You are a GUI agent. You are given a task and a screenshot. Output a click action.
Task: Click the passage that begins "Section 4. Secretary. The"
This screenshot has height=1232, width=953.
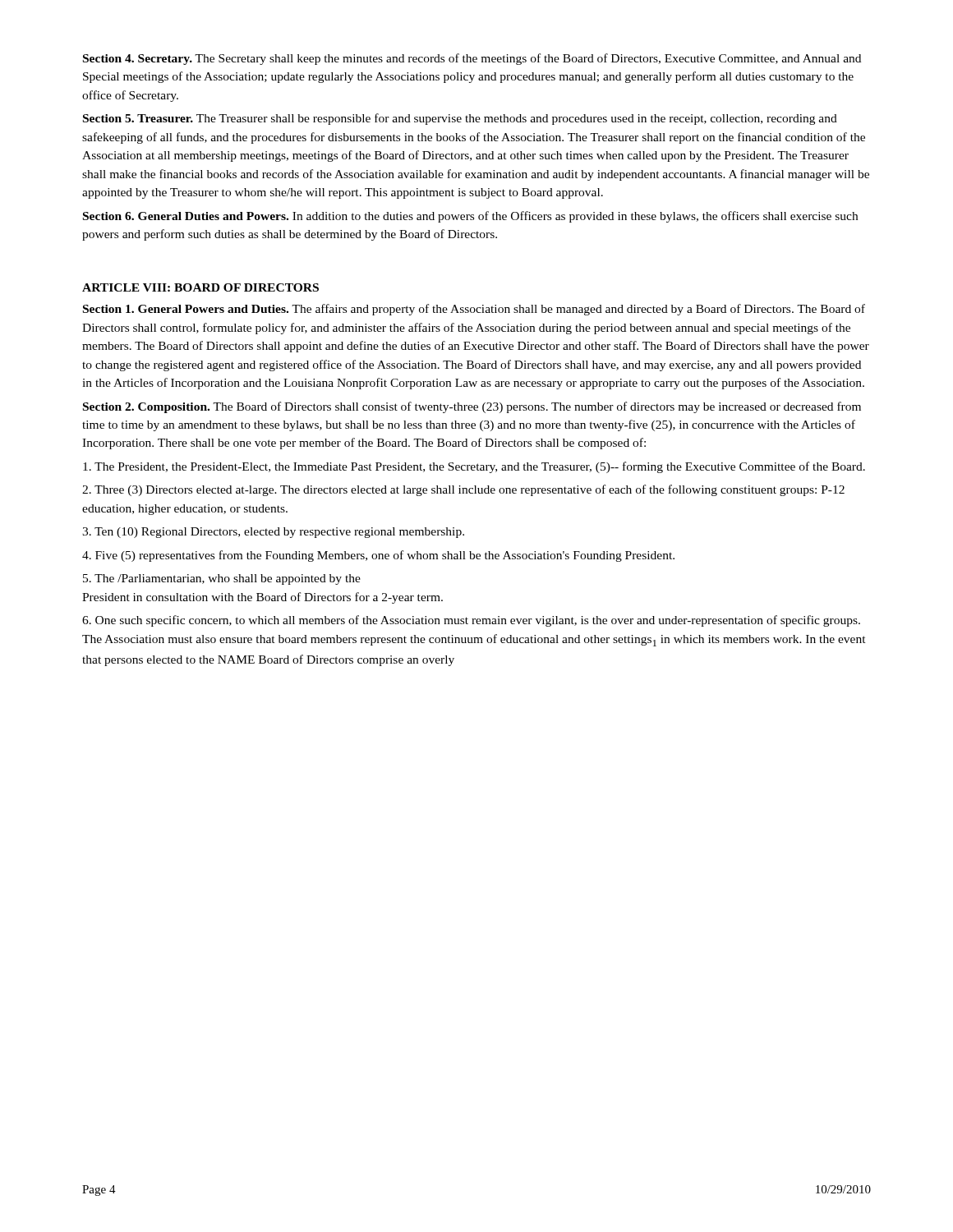(x=476, y=77)
